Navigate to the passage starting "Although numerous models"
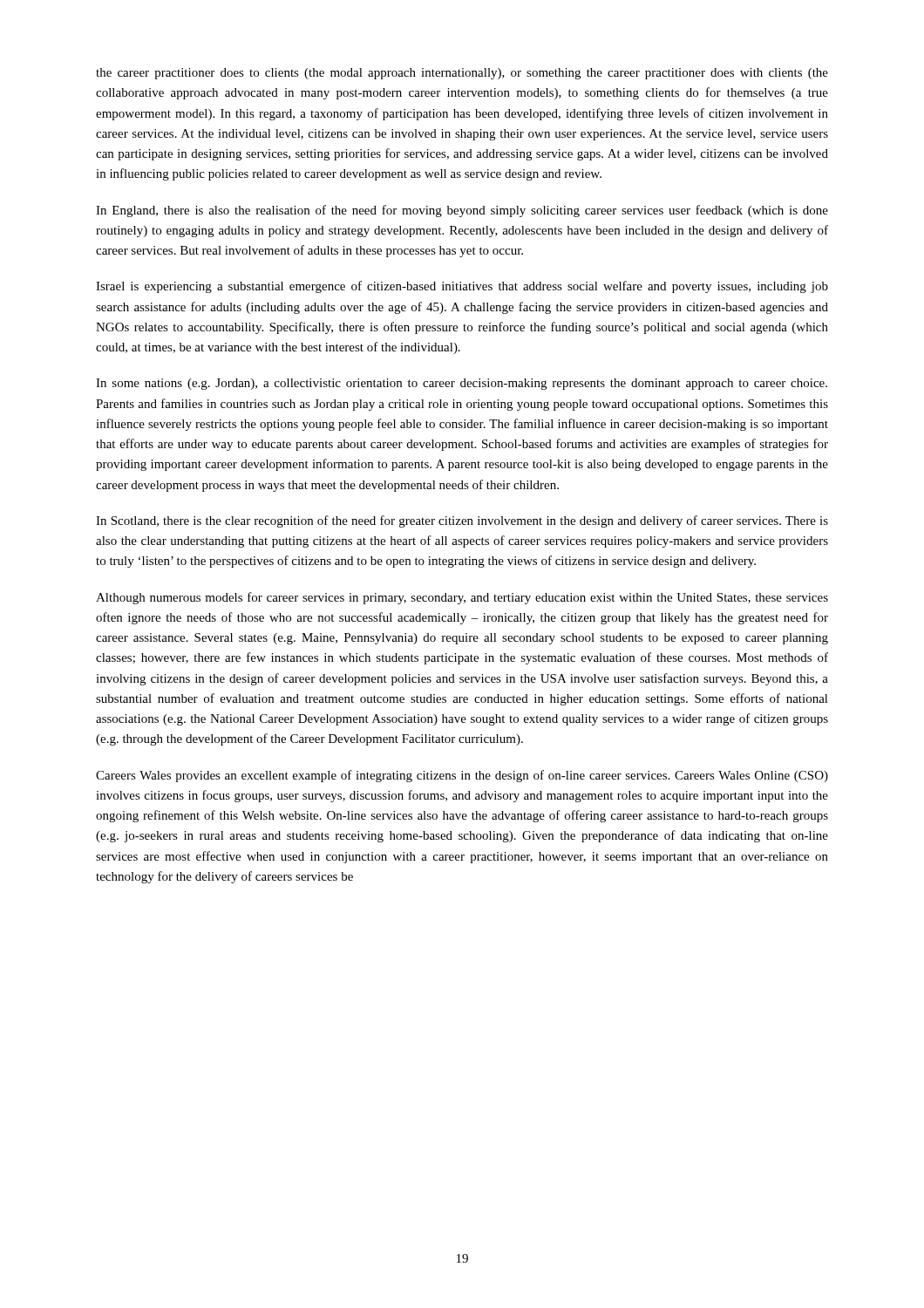924x1308 pixels. (x=462, y=668)
